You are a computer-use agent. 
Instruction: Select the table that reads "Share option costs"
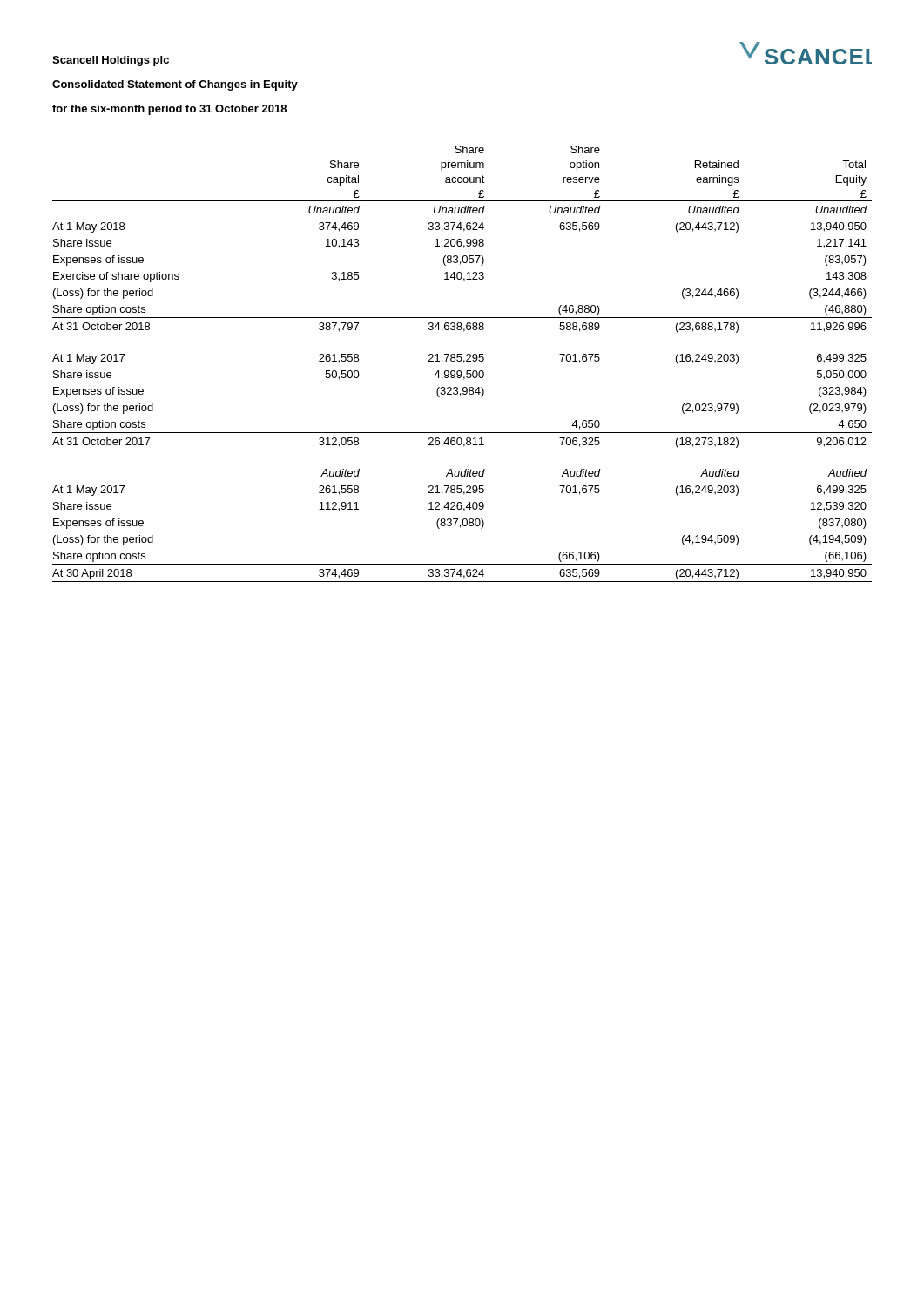coord(462,362)
